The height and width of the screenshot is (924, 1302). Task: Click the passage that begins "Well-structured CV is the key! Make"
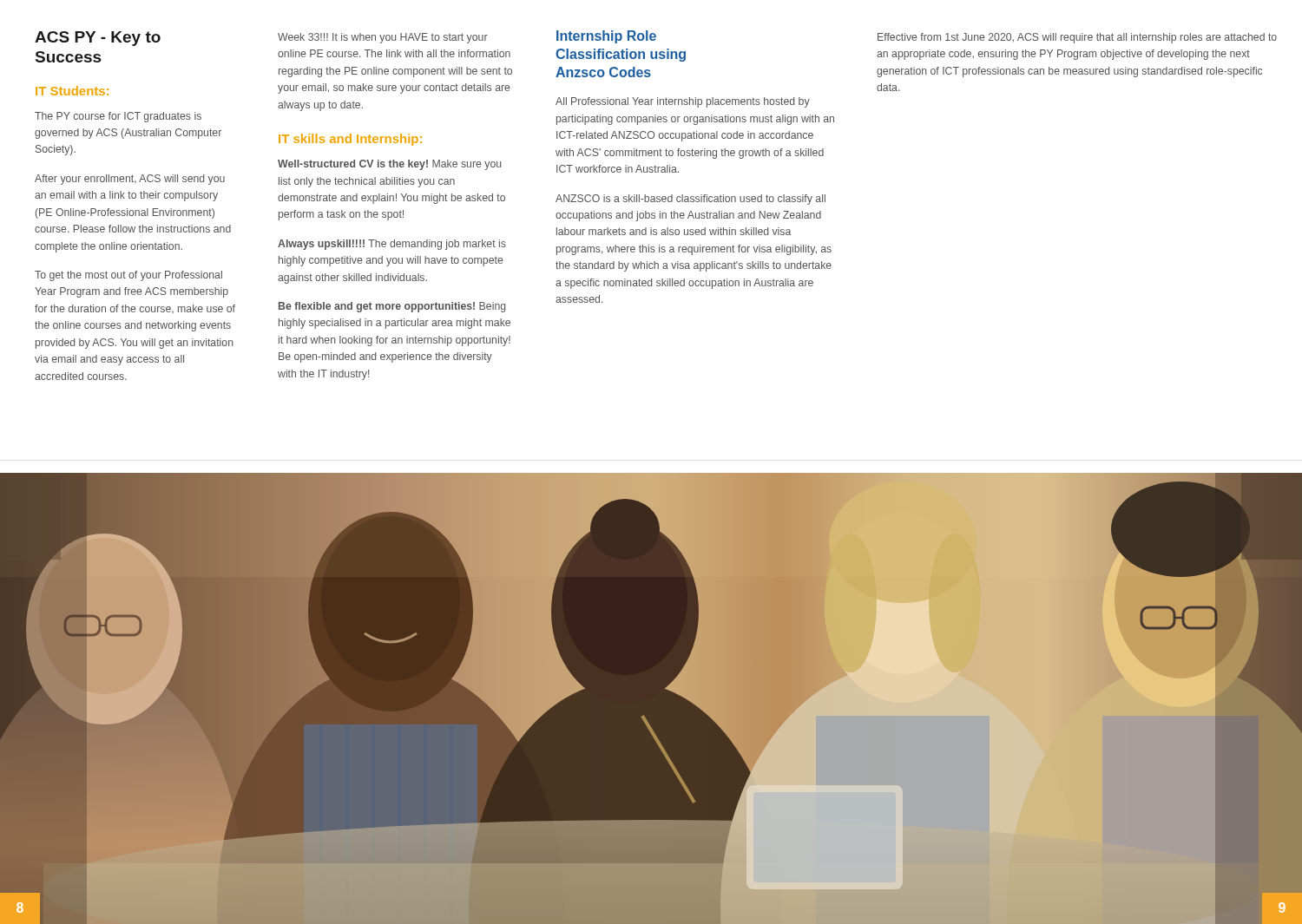click(392, 189)
